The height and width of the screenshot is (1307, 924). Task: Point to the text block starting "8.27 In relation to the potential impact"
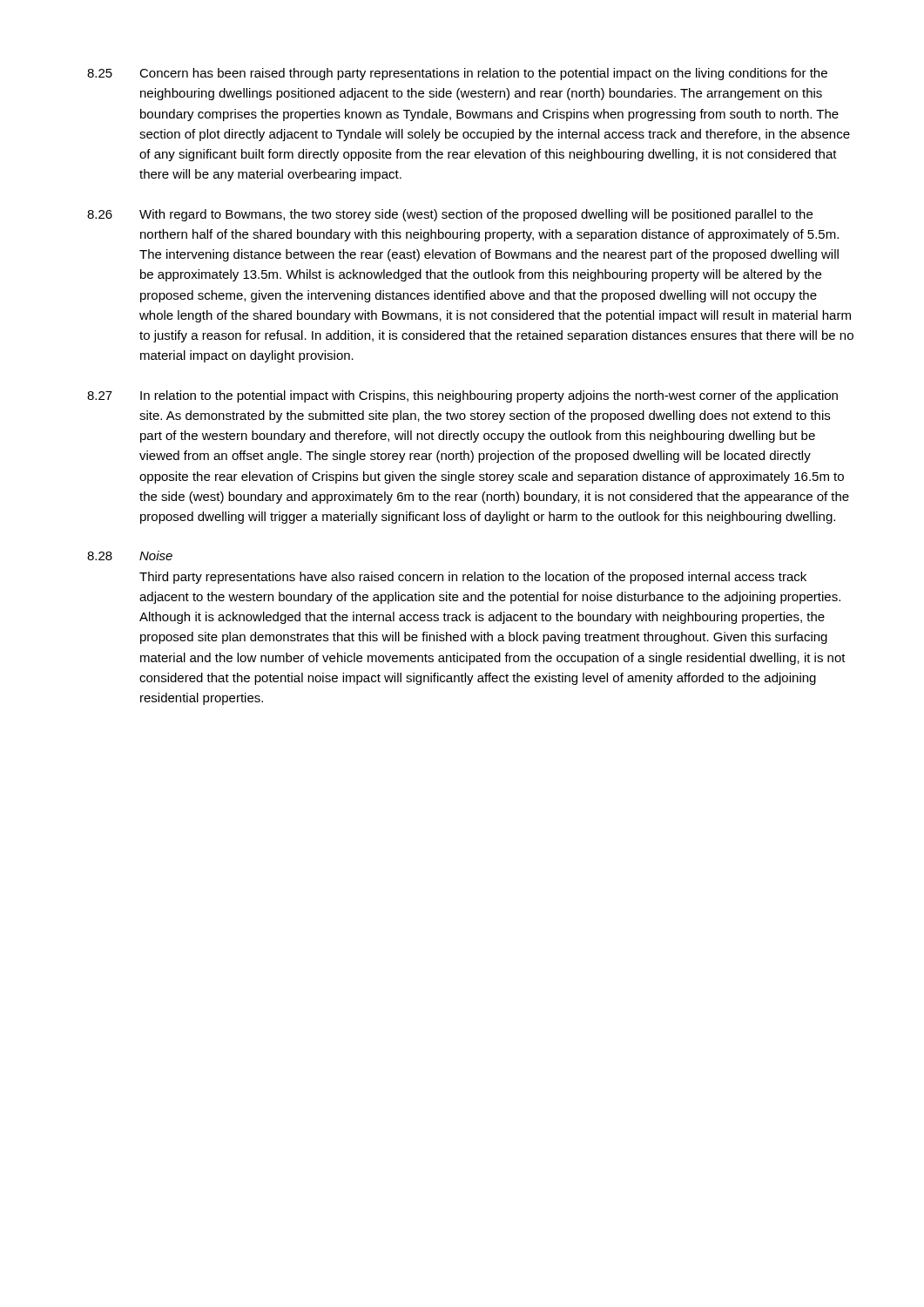(x=471, y=456)
